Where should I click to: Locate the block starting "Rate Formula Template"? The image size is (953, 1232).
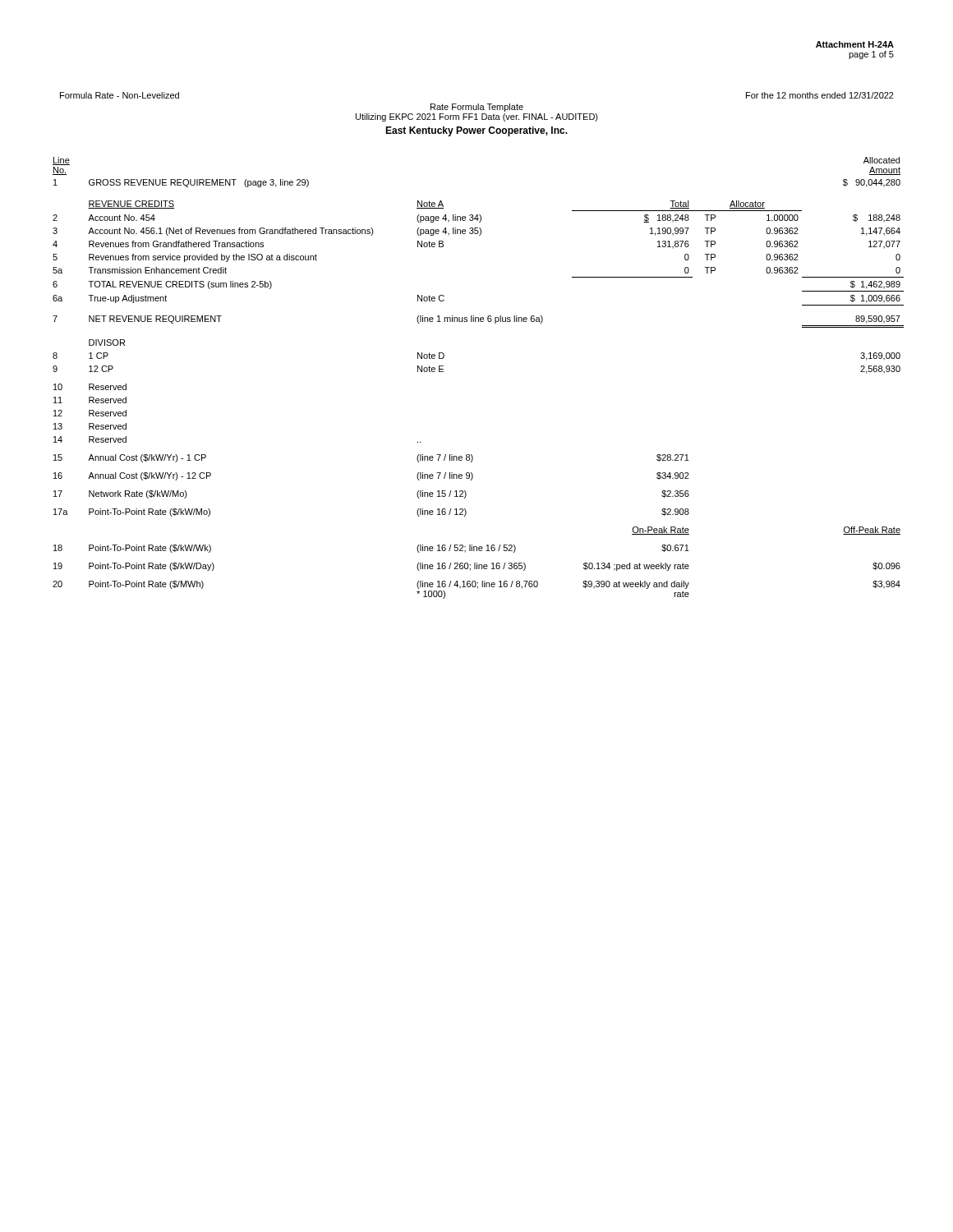pyautogui.click(x=476, y=112)
